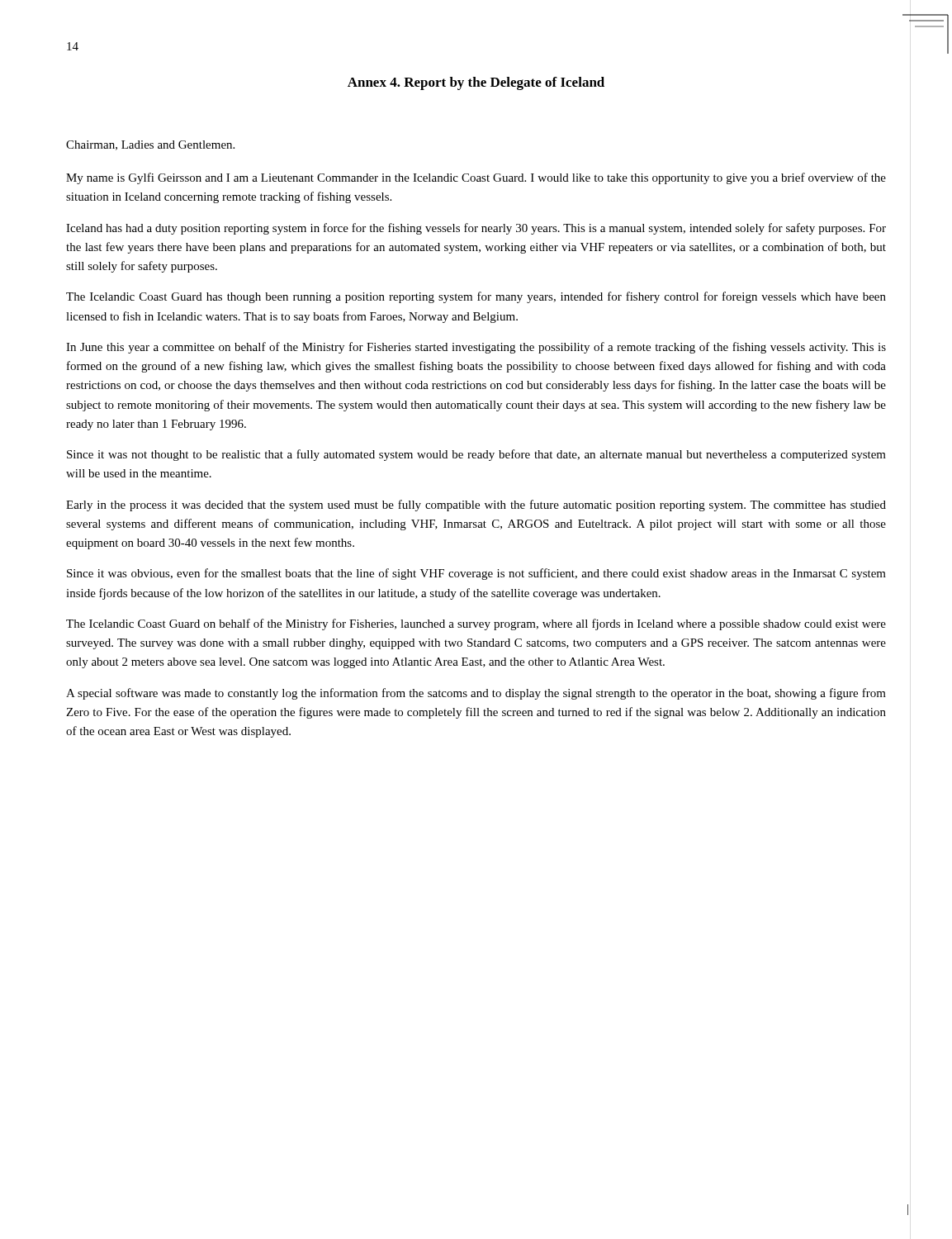Click on the title that says "Annex 4. Report"

pos(476,83)
